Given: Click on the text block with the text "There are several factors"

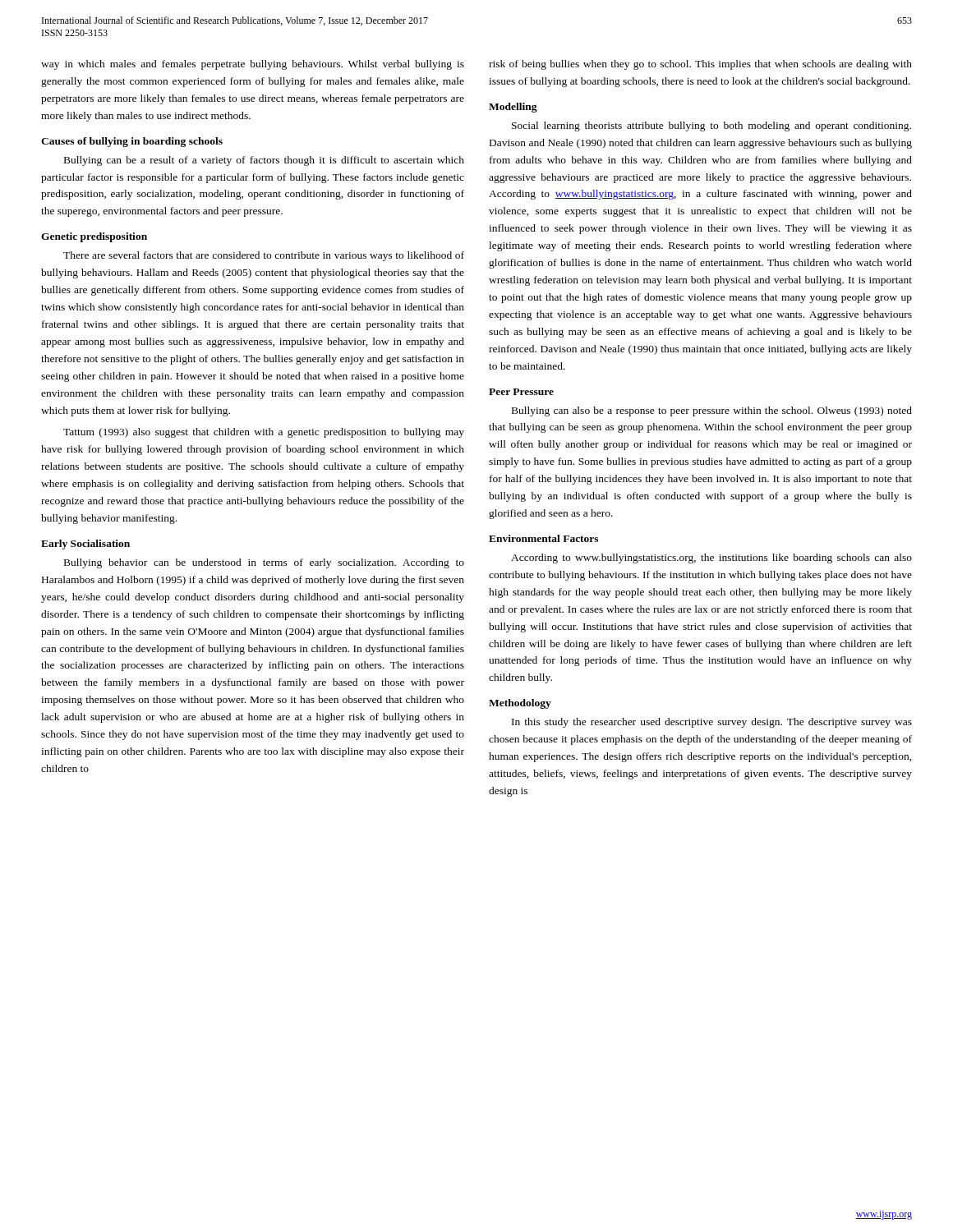Looking at the screenshot, I should pos(253,387).
